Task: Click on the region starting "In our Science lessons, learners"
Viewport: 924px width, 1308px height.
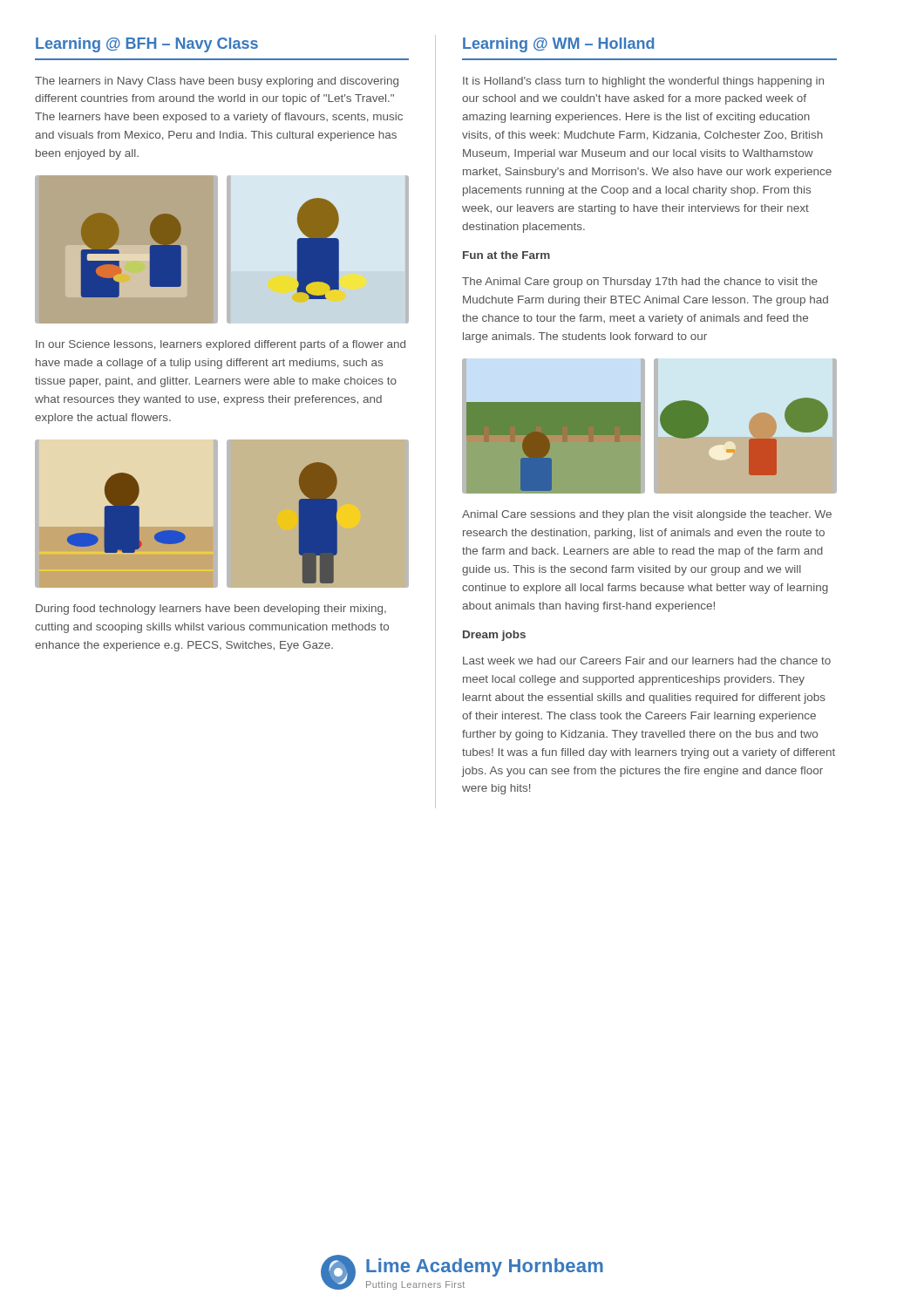Action: pos(222,381)
